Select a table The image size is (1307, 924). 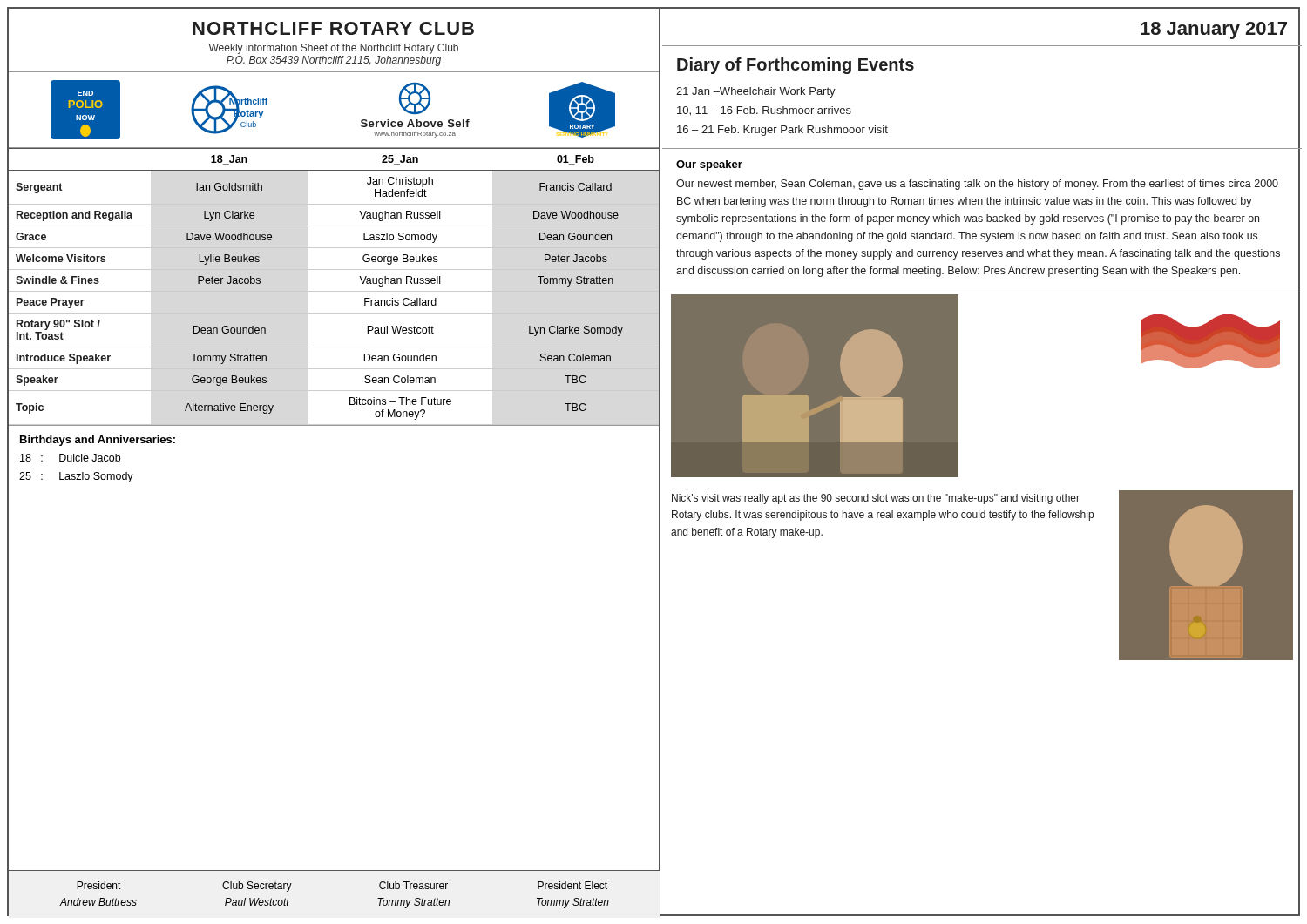click(334, 286)
